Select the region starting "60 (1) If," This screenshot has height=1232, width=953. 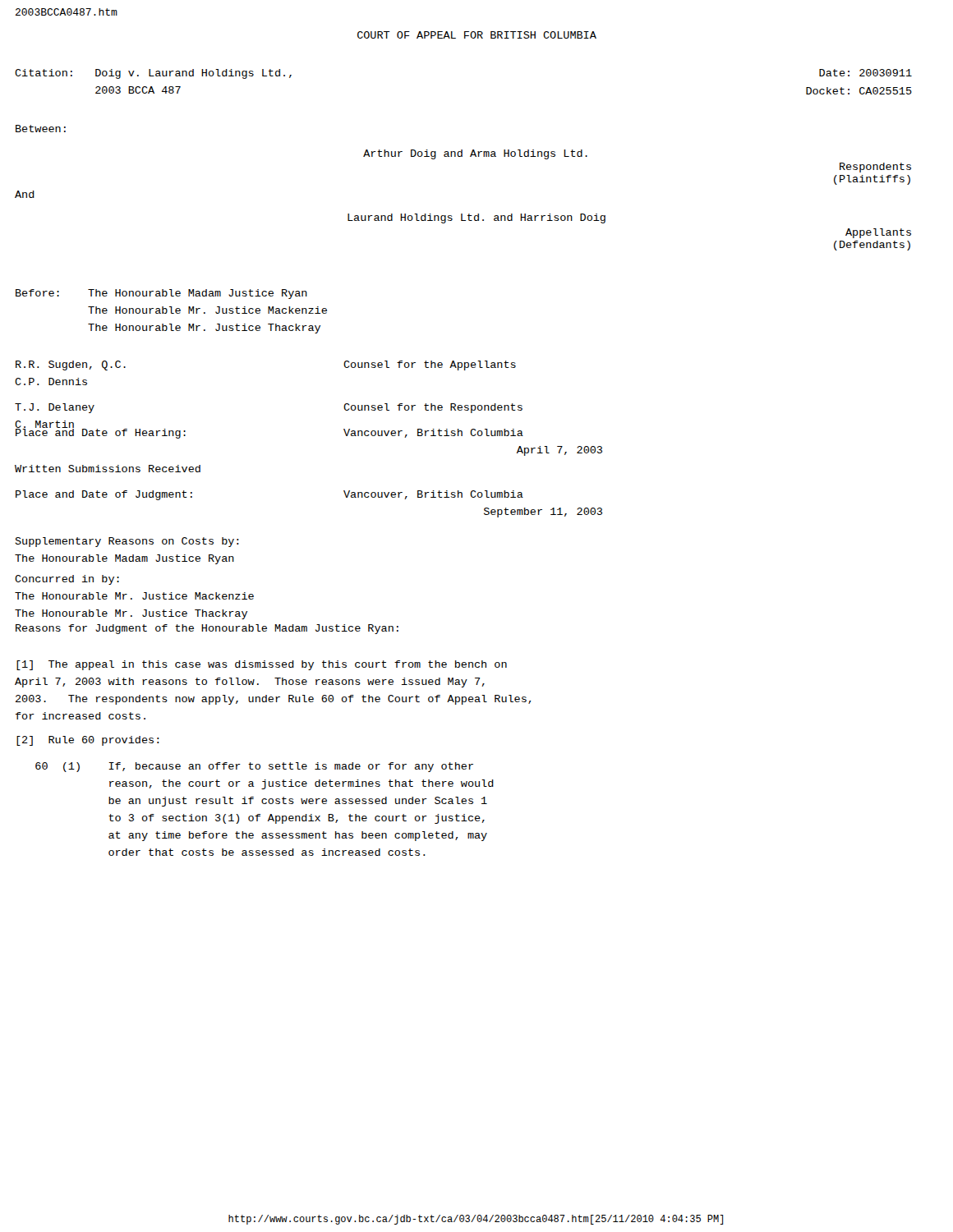pyautogui.click(x=254, y=810)
